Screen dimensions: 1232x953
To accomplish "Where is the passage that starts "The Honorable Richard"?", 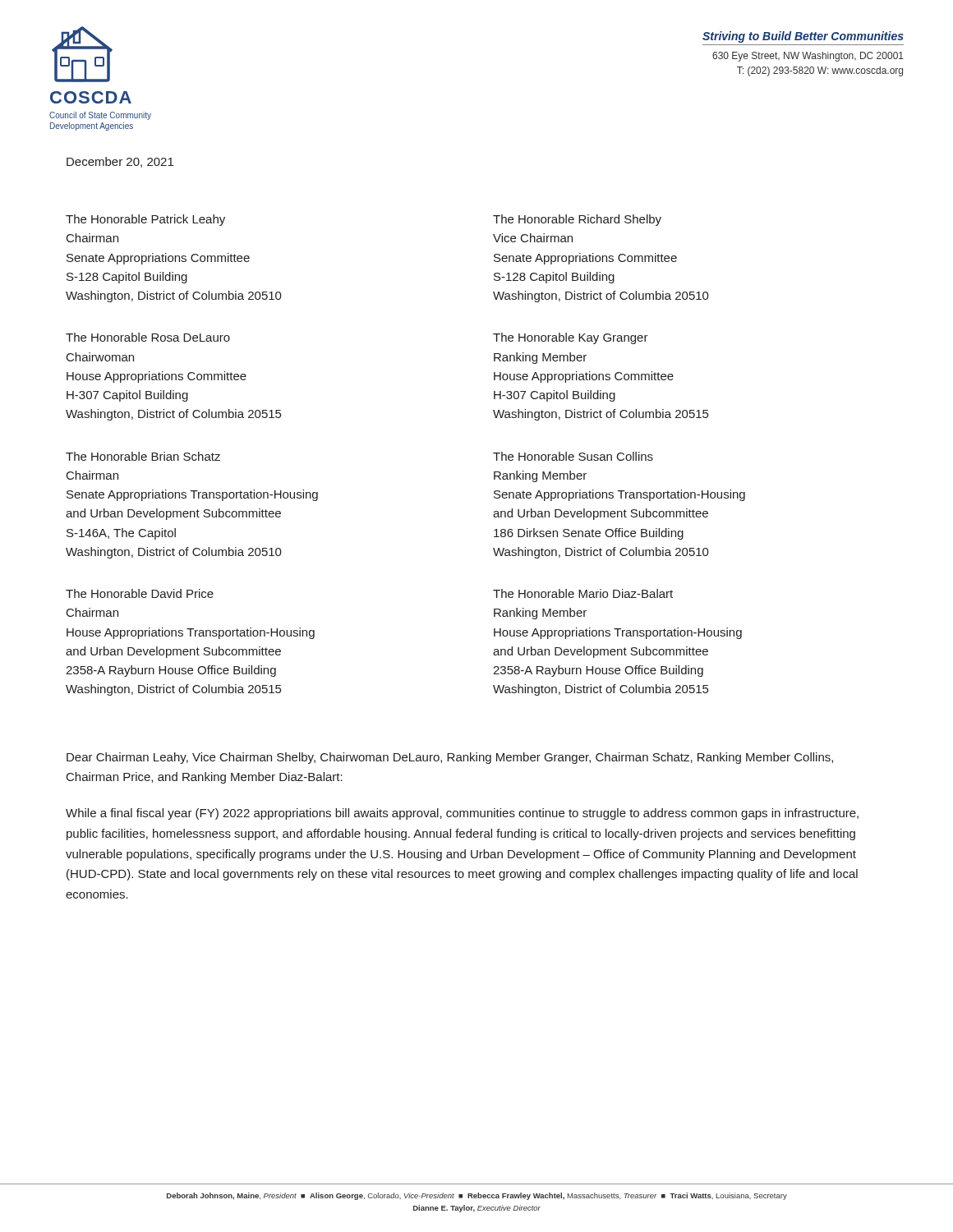I will click(x=601, y=257).
